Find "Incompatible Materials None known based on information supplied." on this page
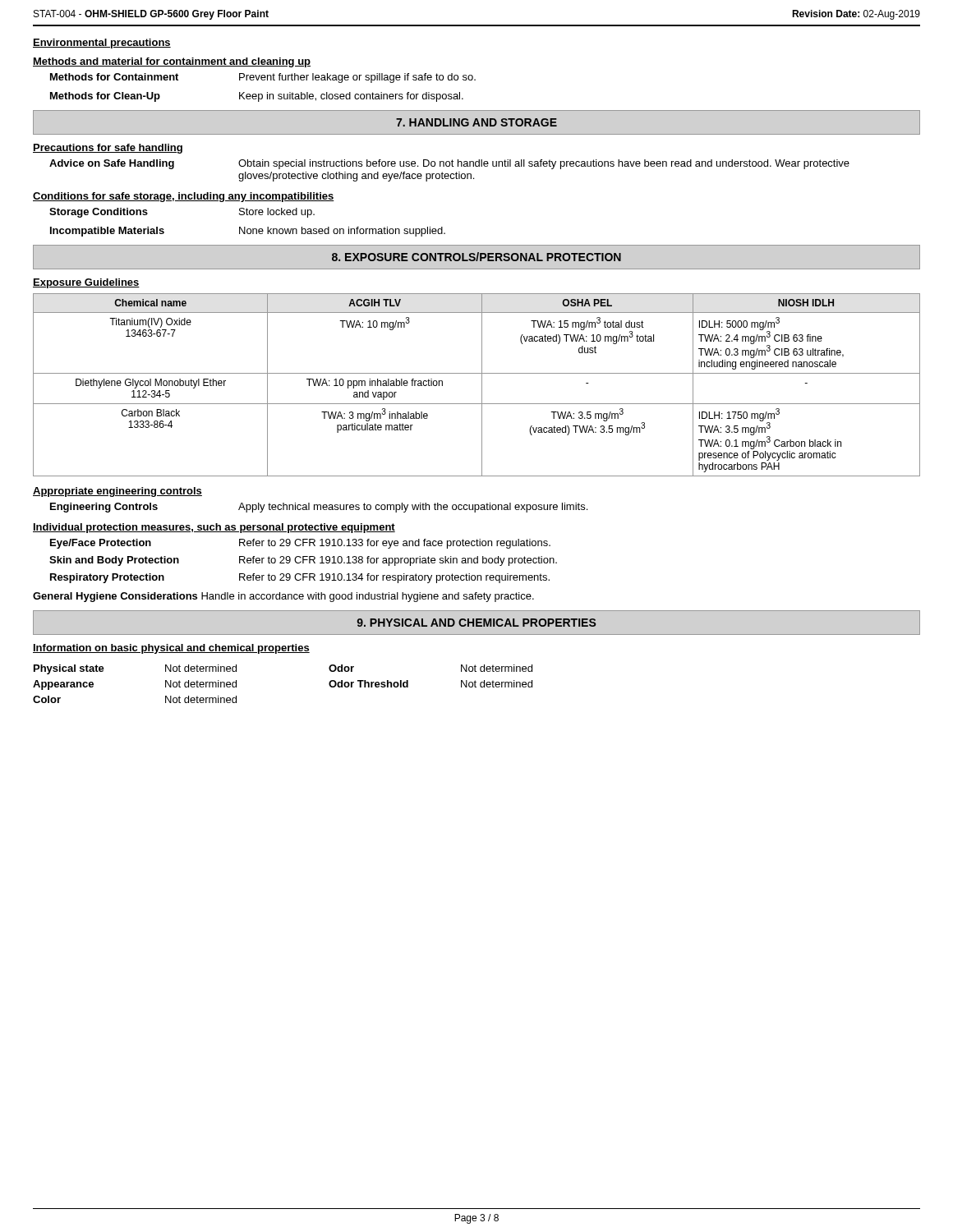 coord(248,232)
